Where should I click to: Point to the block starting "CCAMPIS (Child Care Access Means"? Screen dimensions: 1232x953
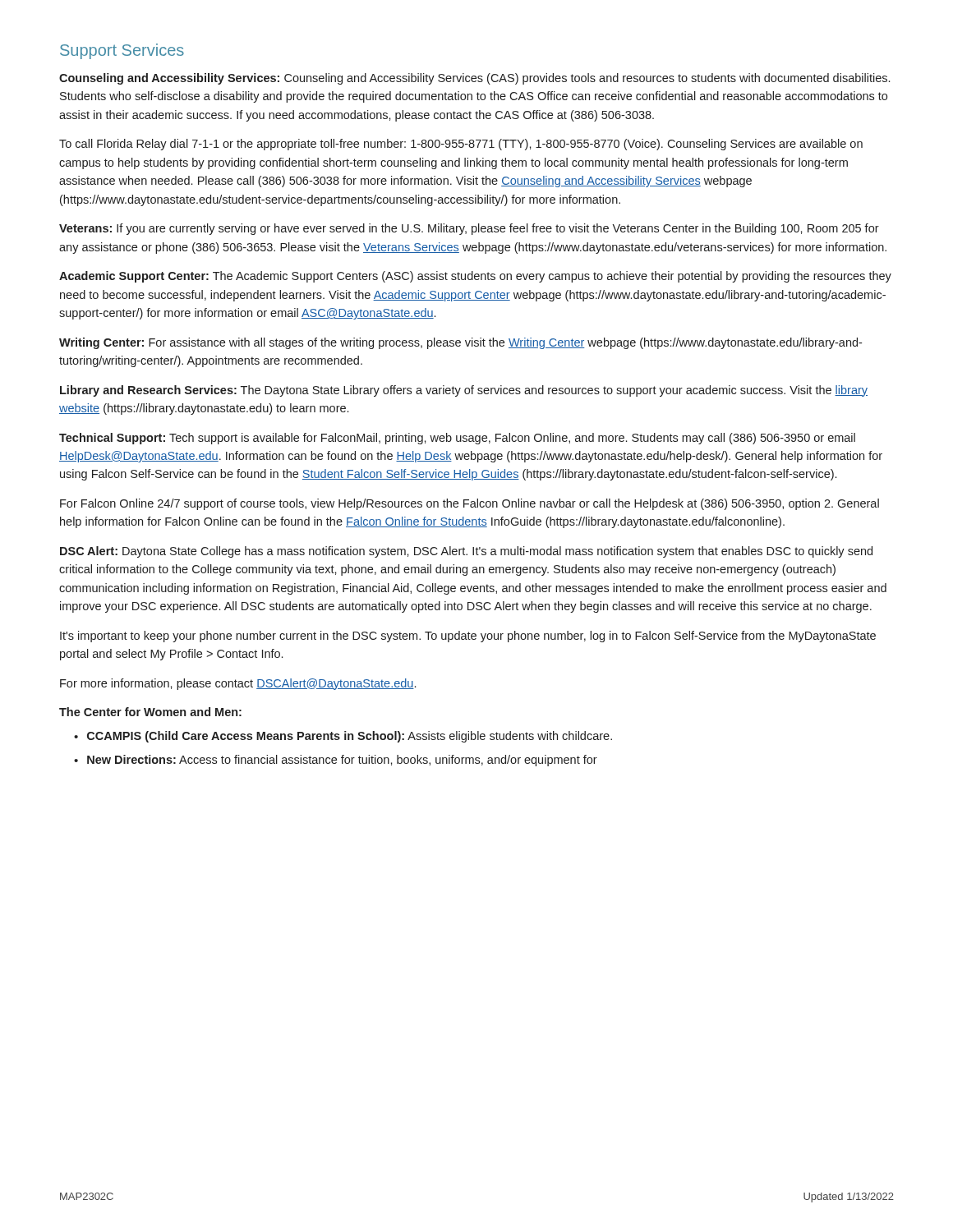click(x=490, y=736)
